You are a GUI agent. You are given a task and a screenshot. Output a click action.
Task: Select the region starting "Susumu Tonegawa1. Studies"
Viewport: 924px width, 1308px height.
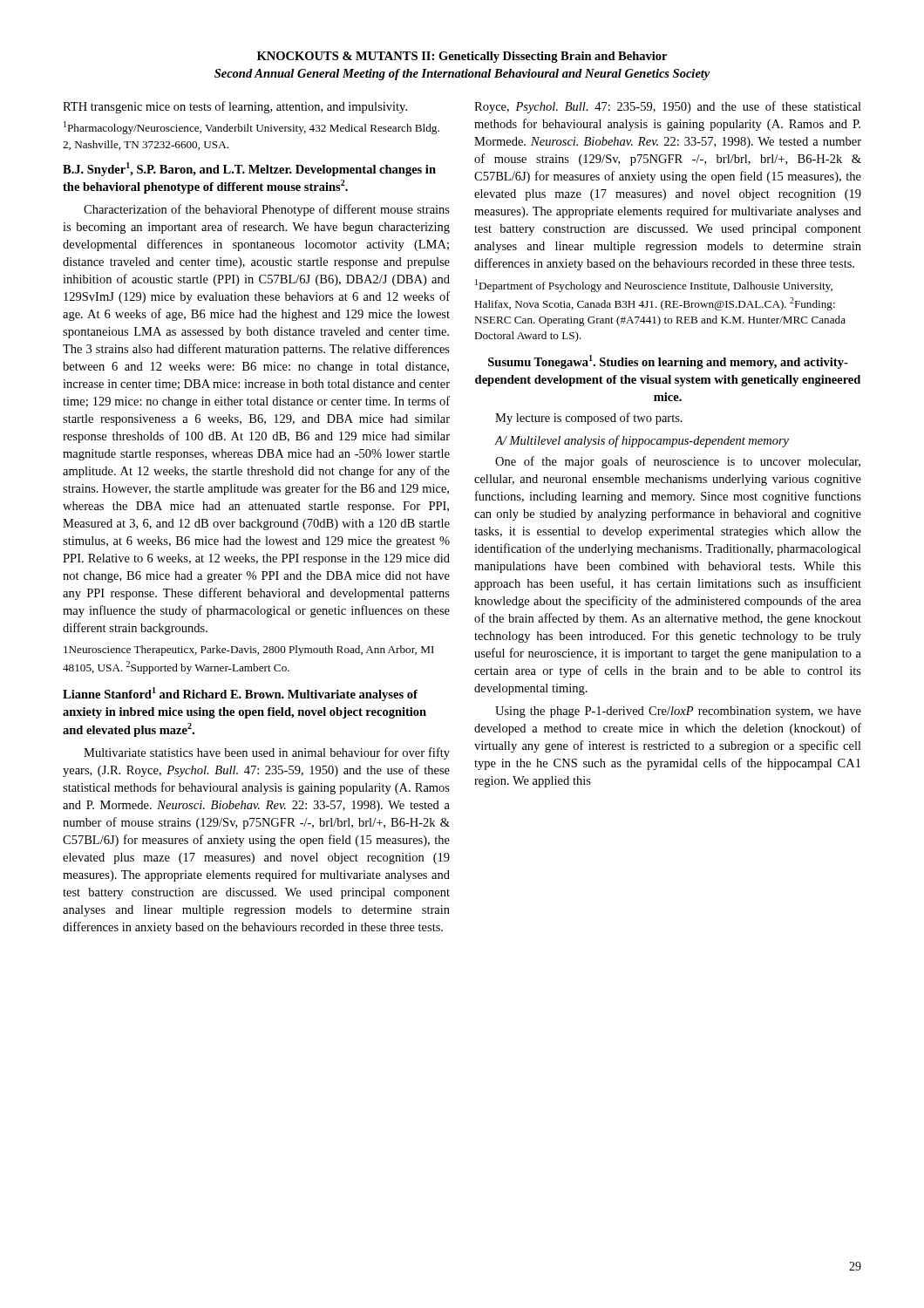668,379
